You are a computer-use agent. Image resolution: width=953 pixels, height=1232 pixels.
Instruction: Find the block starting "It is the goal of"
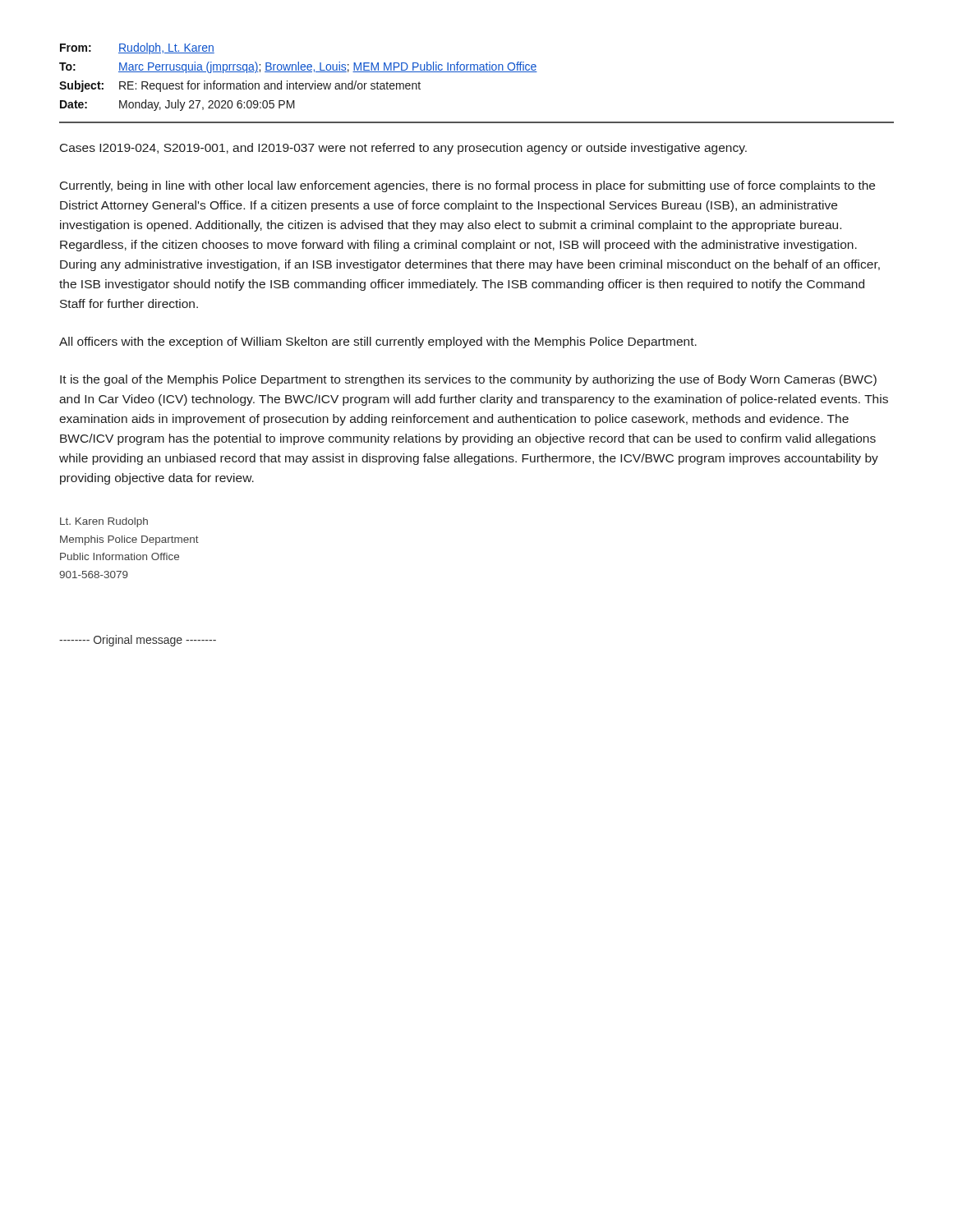tap(474, 428)
